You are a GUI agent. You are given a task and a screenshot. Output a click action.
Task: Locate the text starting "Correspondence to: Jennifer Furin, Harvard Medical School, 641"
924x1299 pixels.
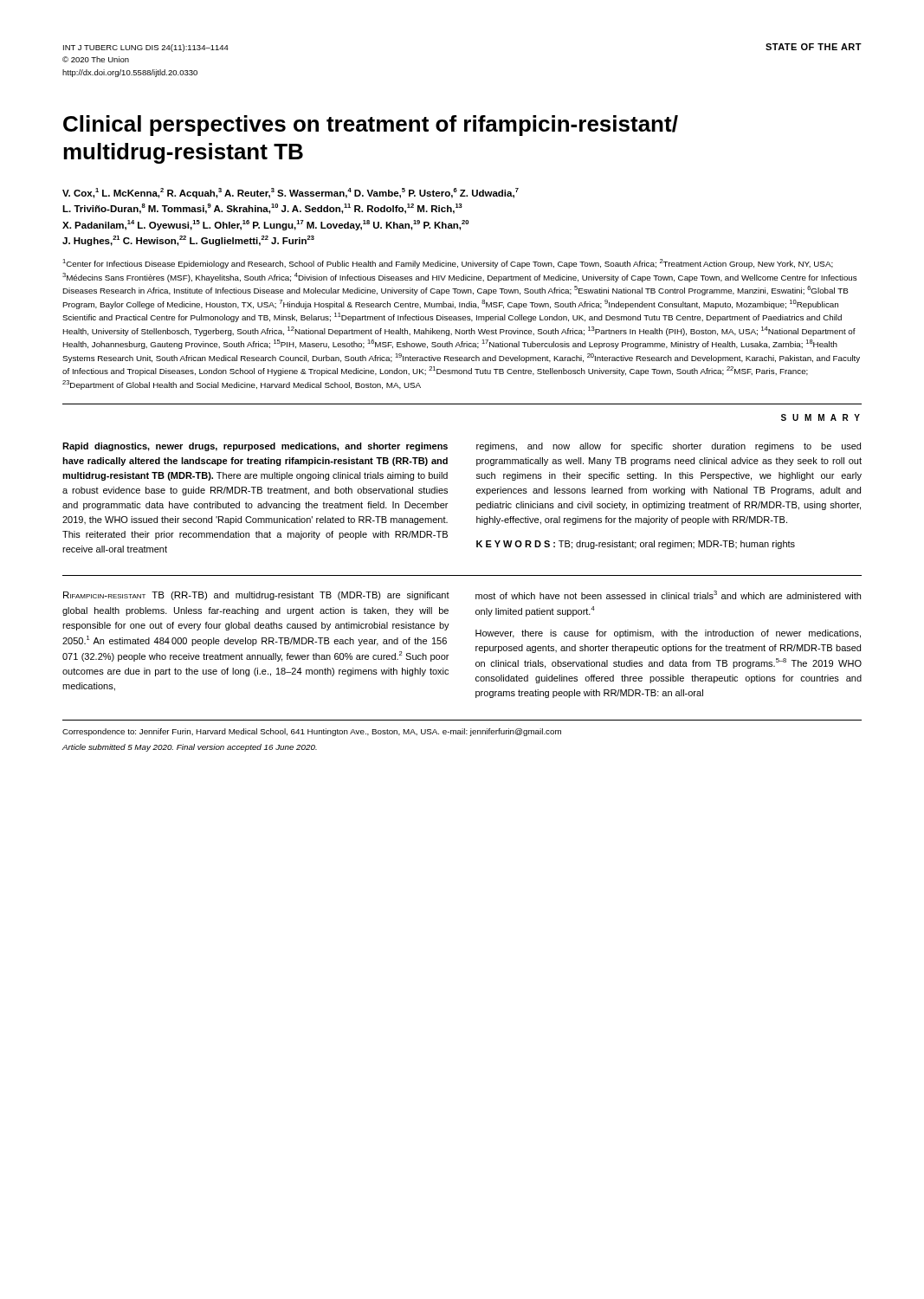[312, 731]
